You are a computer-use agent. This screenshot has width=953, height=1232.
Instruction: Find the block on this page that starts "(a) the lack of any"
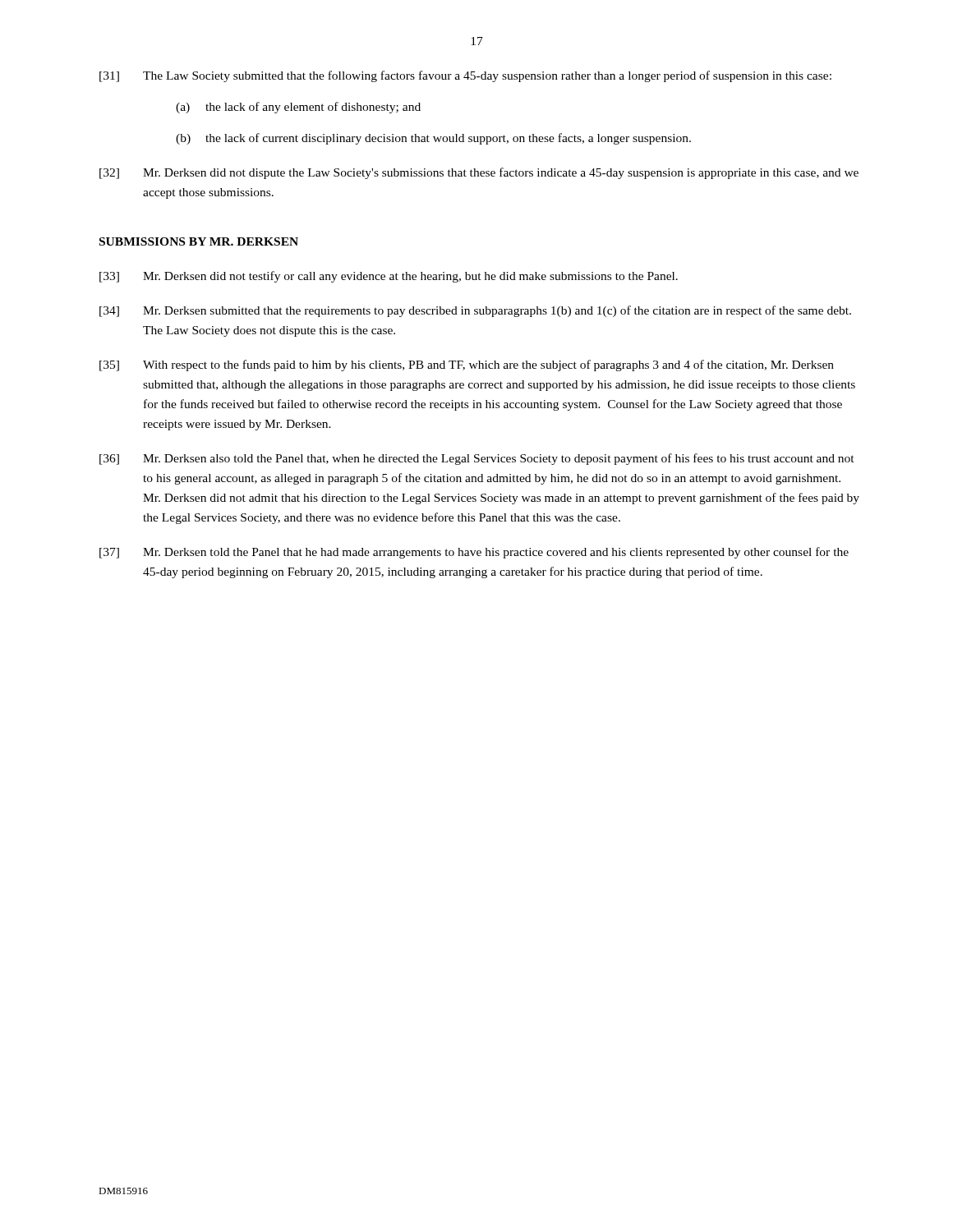[298, 108]
